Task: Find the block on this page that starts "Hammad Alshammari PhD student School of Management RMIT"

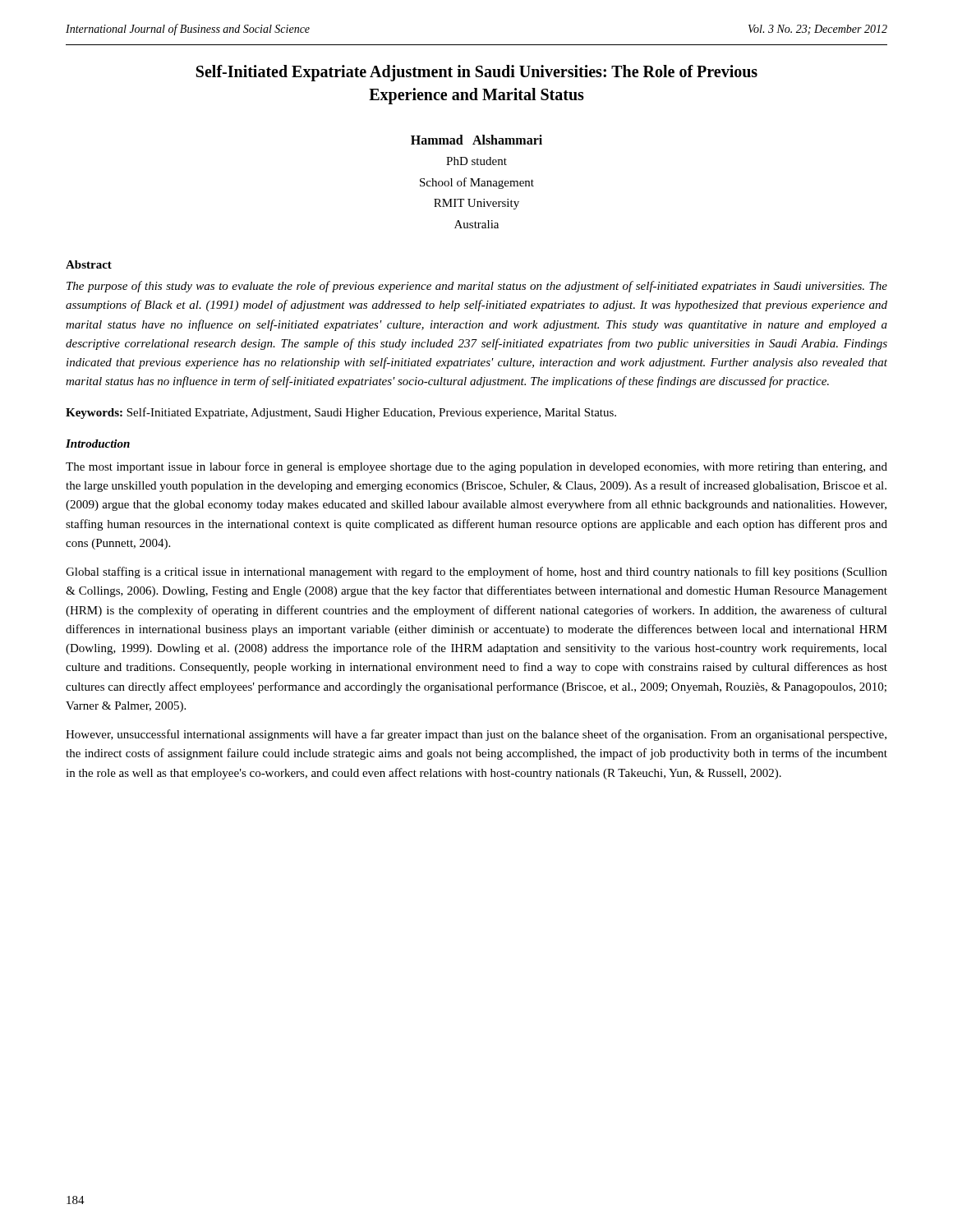Action: [x=476, y=182]
